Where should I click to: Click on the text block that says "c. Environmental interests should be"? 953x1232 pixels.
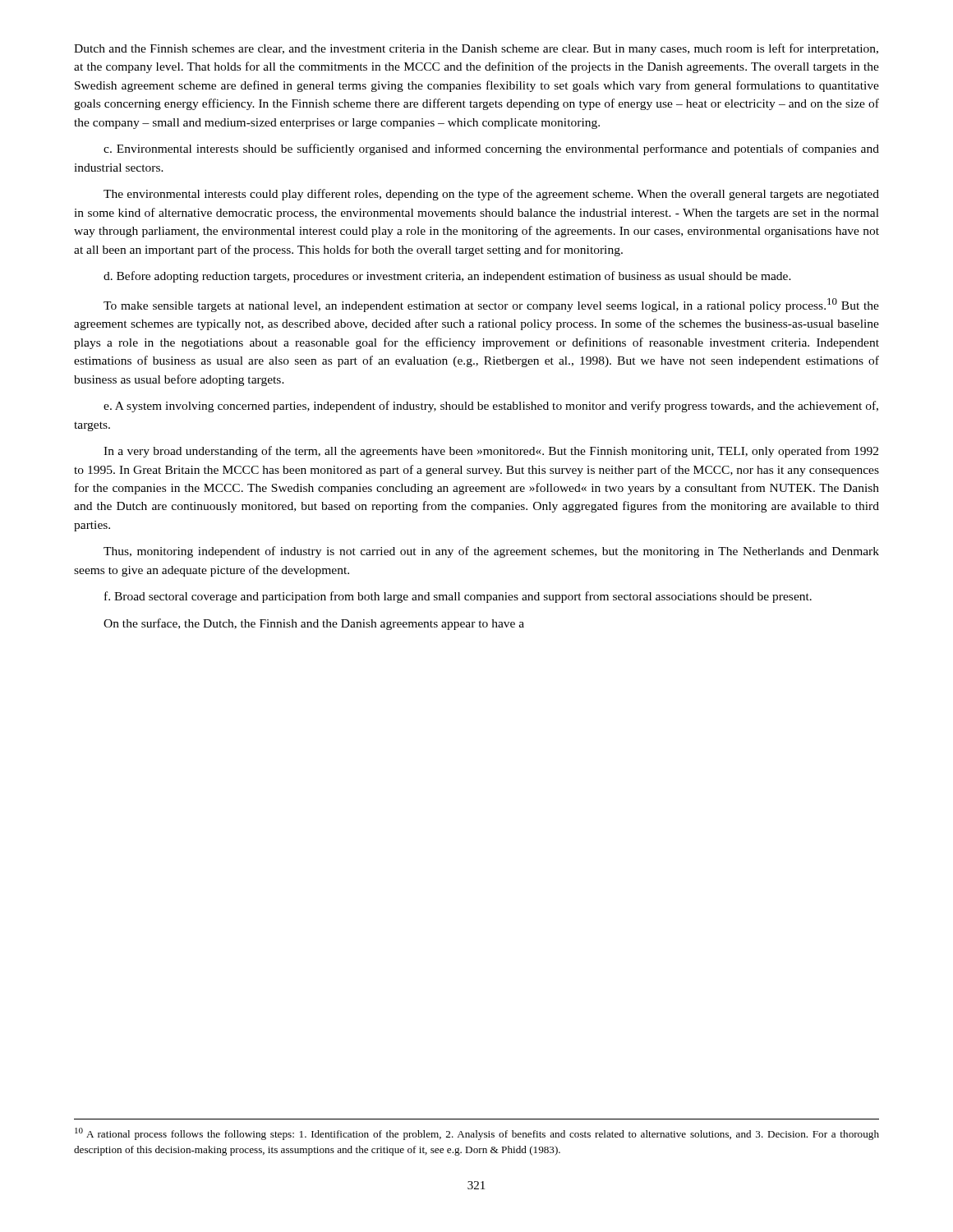click(476, 158)
